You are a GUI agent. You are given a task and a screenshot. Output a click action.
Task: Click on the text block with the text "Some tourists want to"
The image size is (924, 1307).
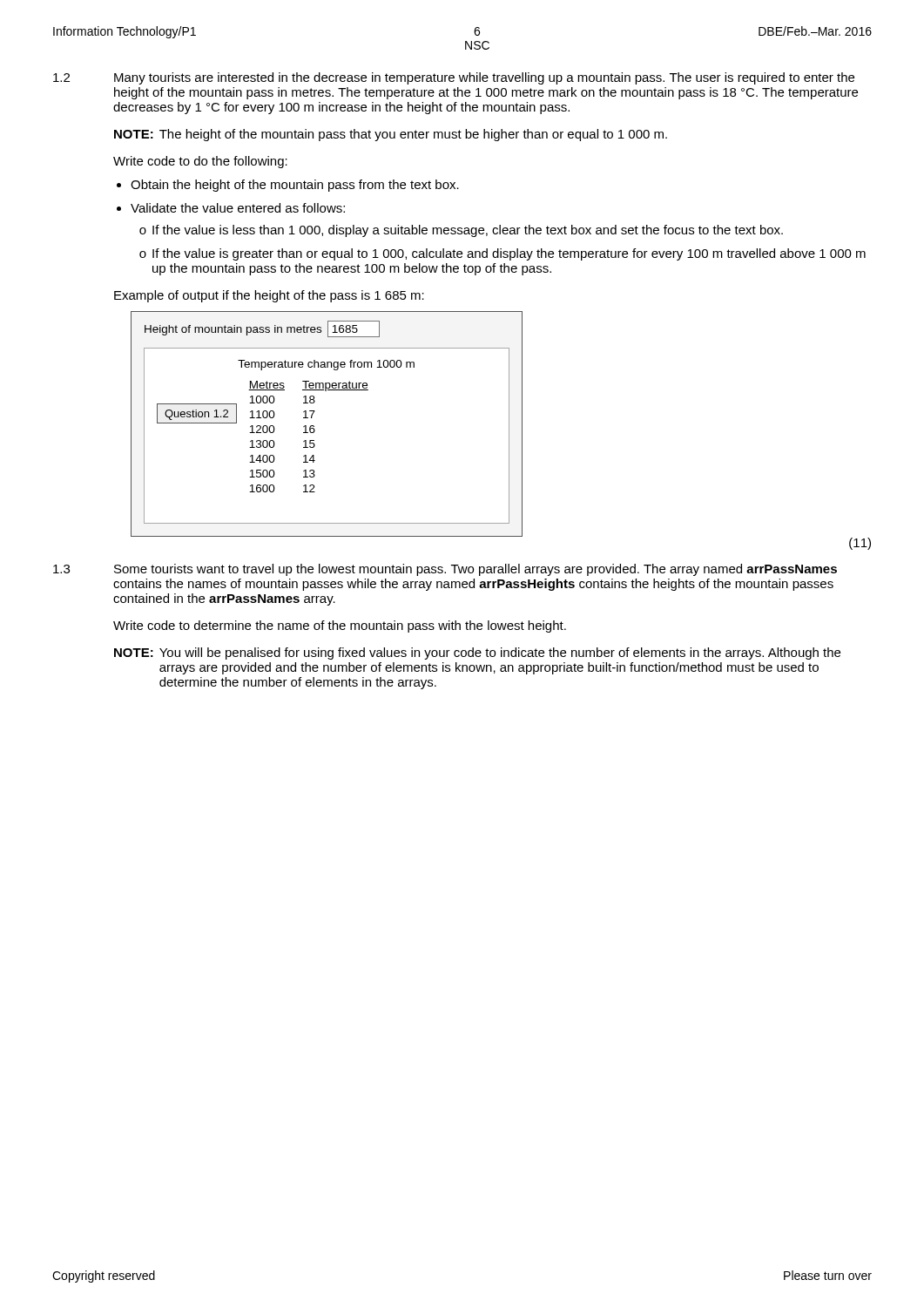click(x=475, y=583)
